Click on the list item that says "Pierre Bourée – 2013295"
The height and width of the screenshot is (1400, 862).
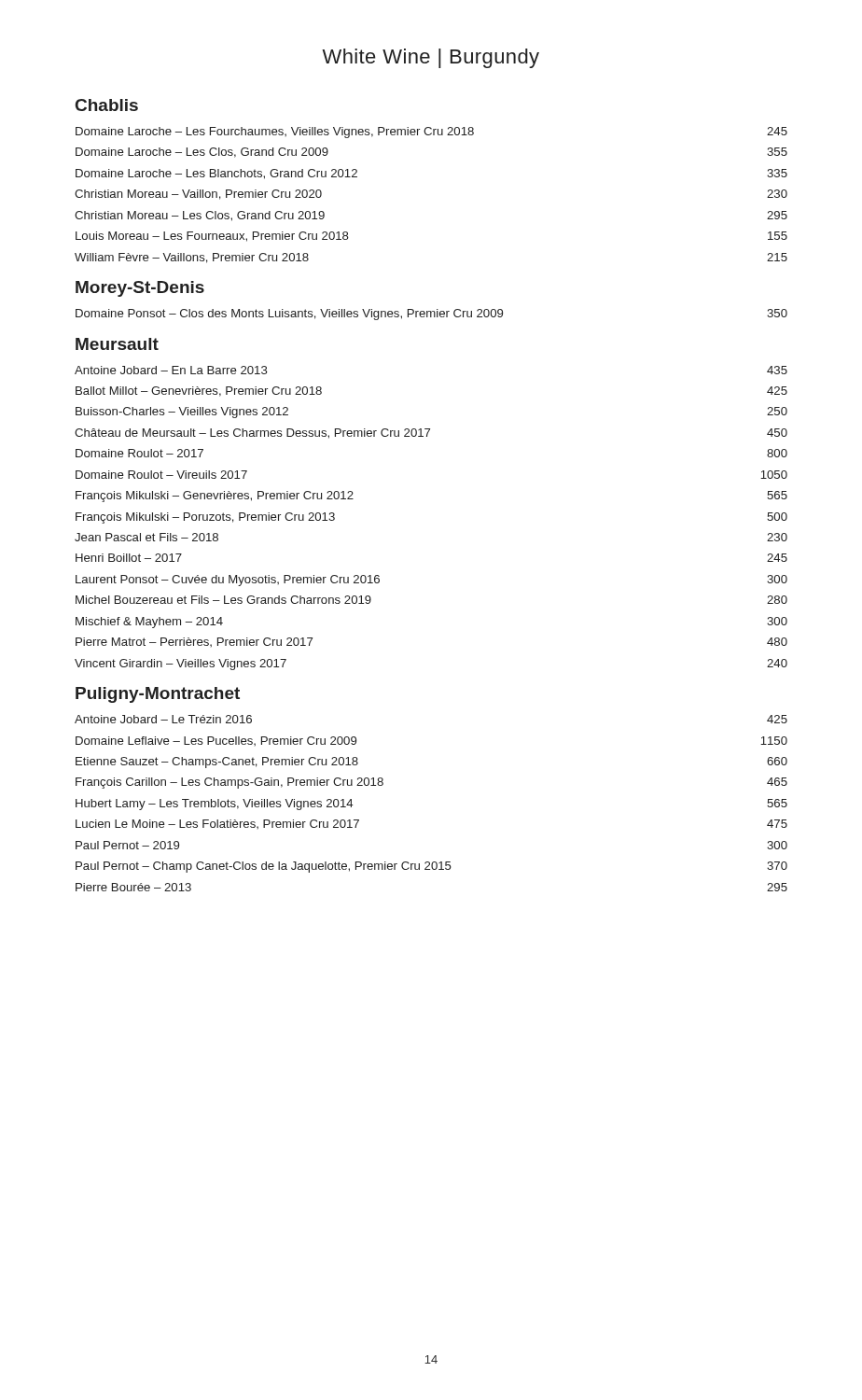(x=131, y=887)
